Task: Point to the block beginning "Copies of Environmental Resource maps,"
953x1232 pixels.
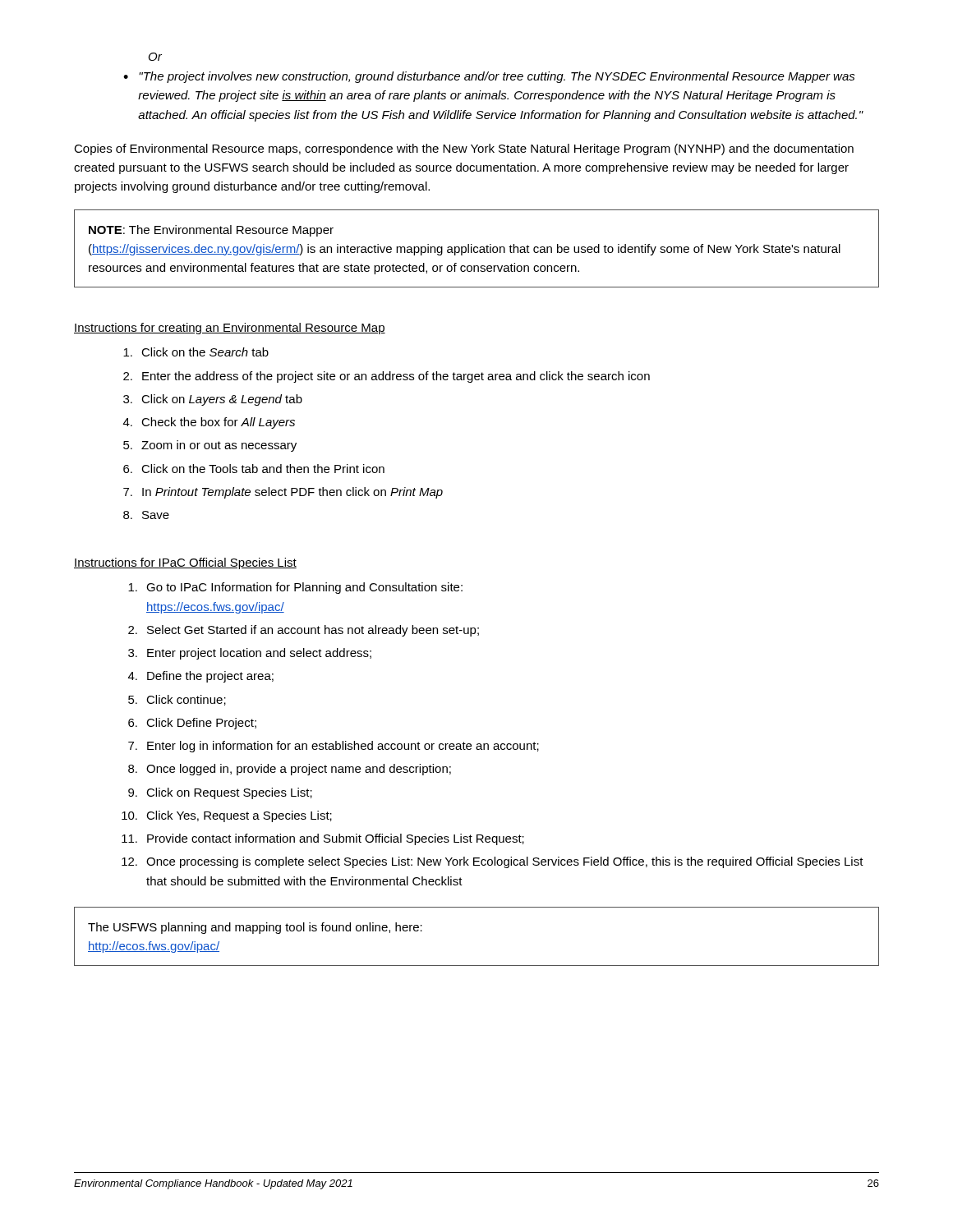Action: click(464, 167)
